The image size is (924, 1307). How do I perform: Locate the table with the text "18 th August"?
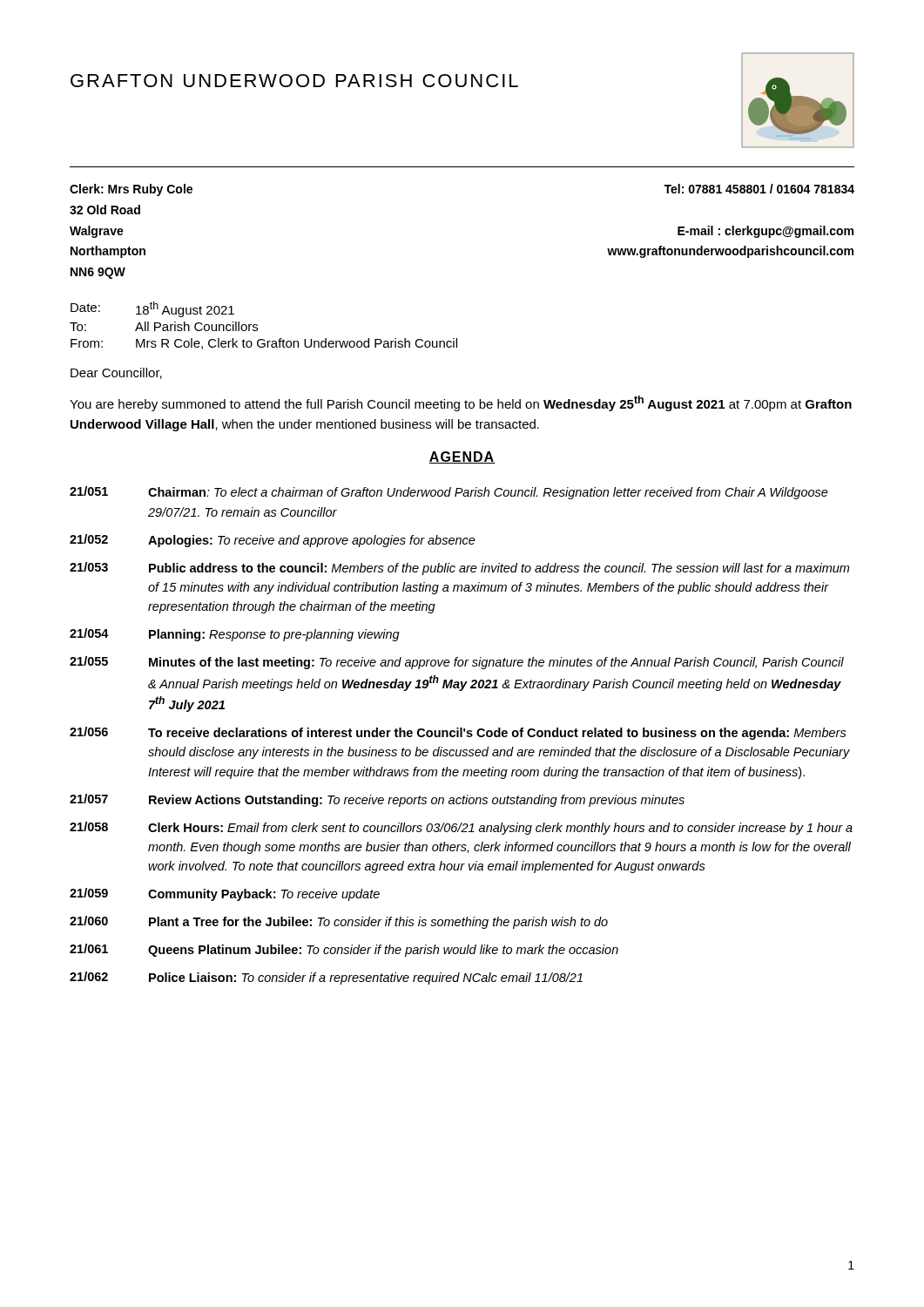tap(462, 325)
